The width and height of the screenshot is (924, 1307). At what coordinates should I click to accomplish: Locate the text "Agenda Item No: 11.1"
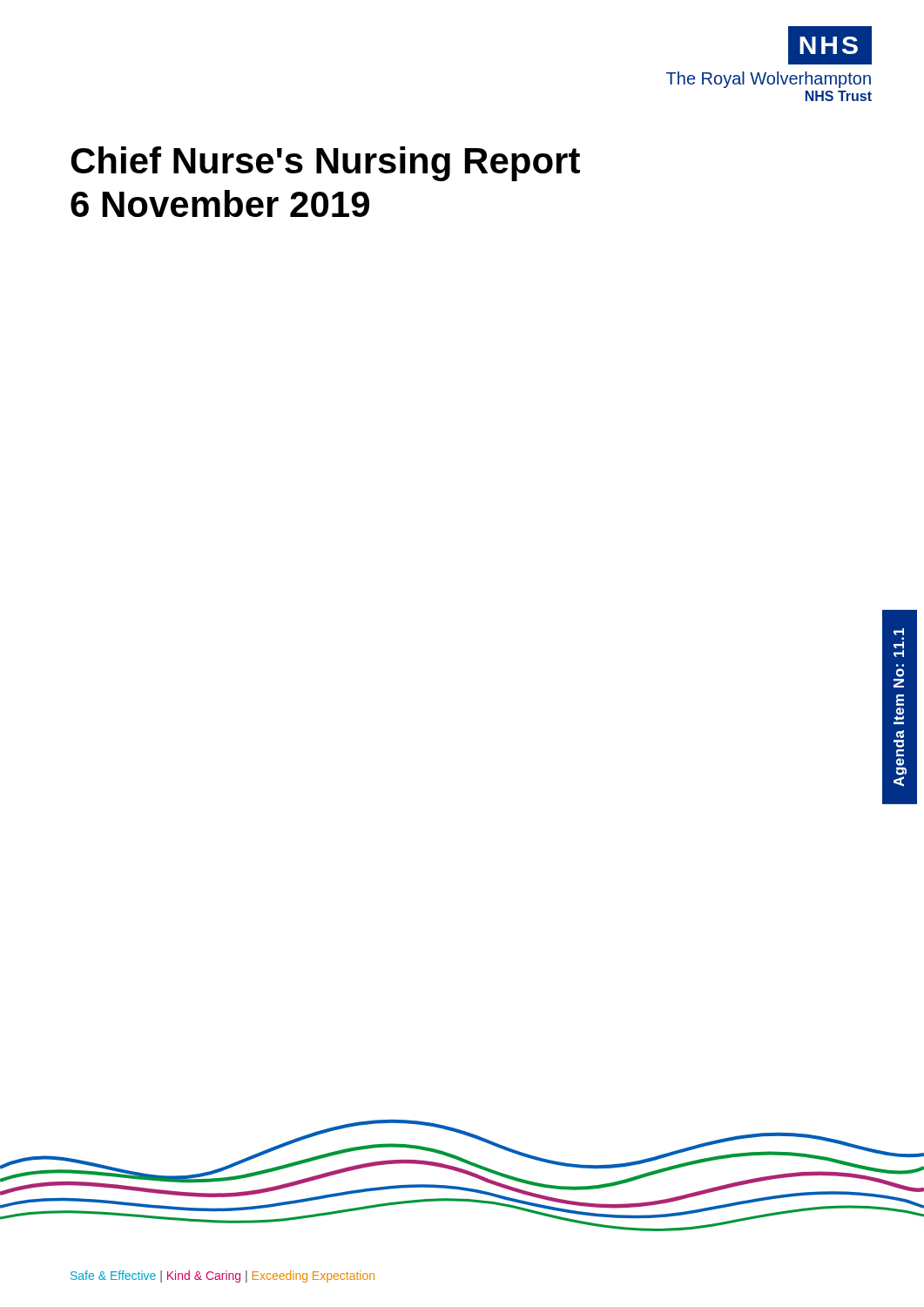(900, 707)
